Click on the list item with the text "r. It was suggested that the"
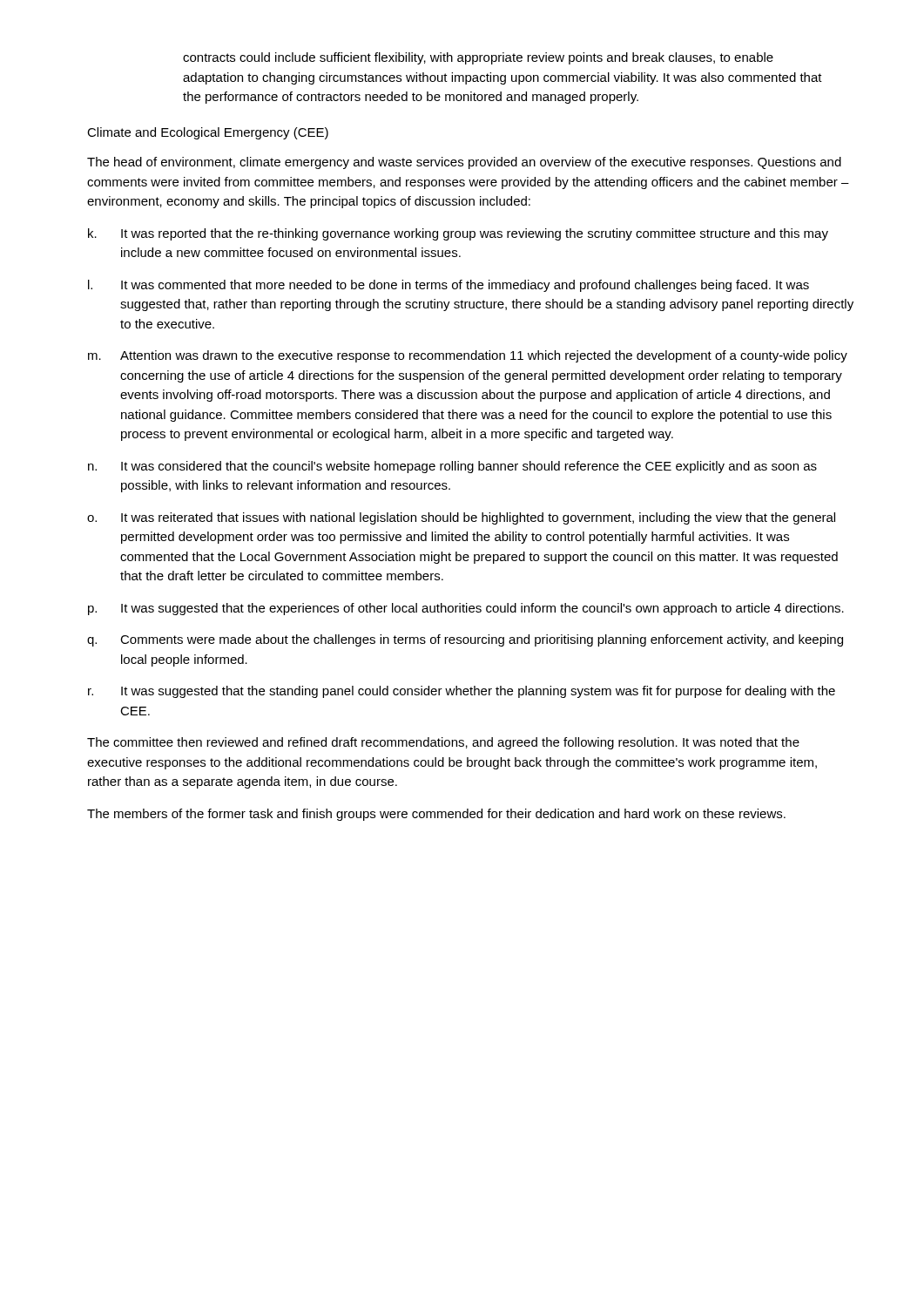This screenshot has height=1307, width=924. (471, 701)
